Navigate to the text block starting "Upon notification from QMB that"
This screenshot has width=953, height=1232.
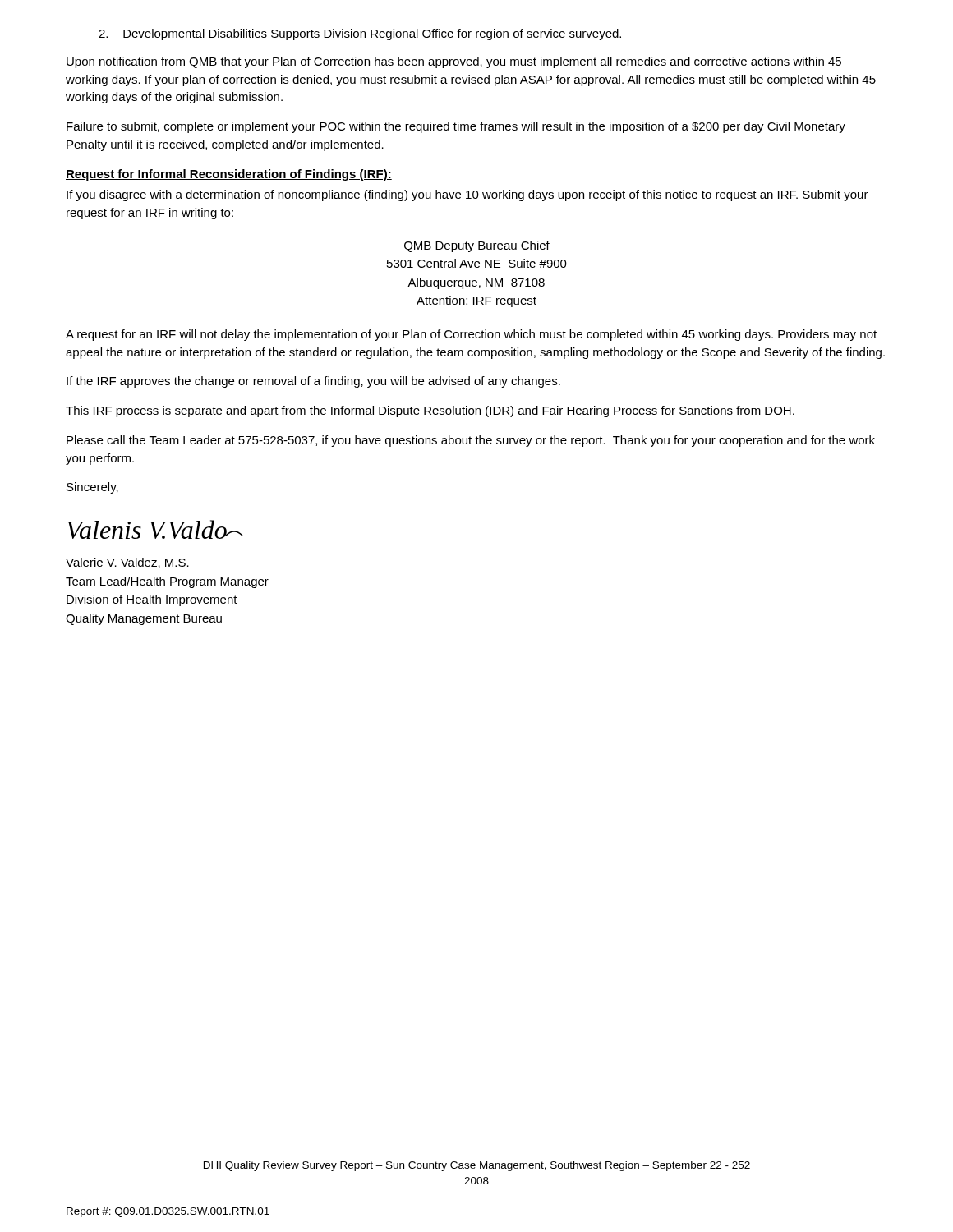[471, 79]
